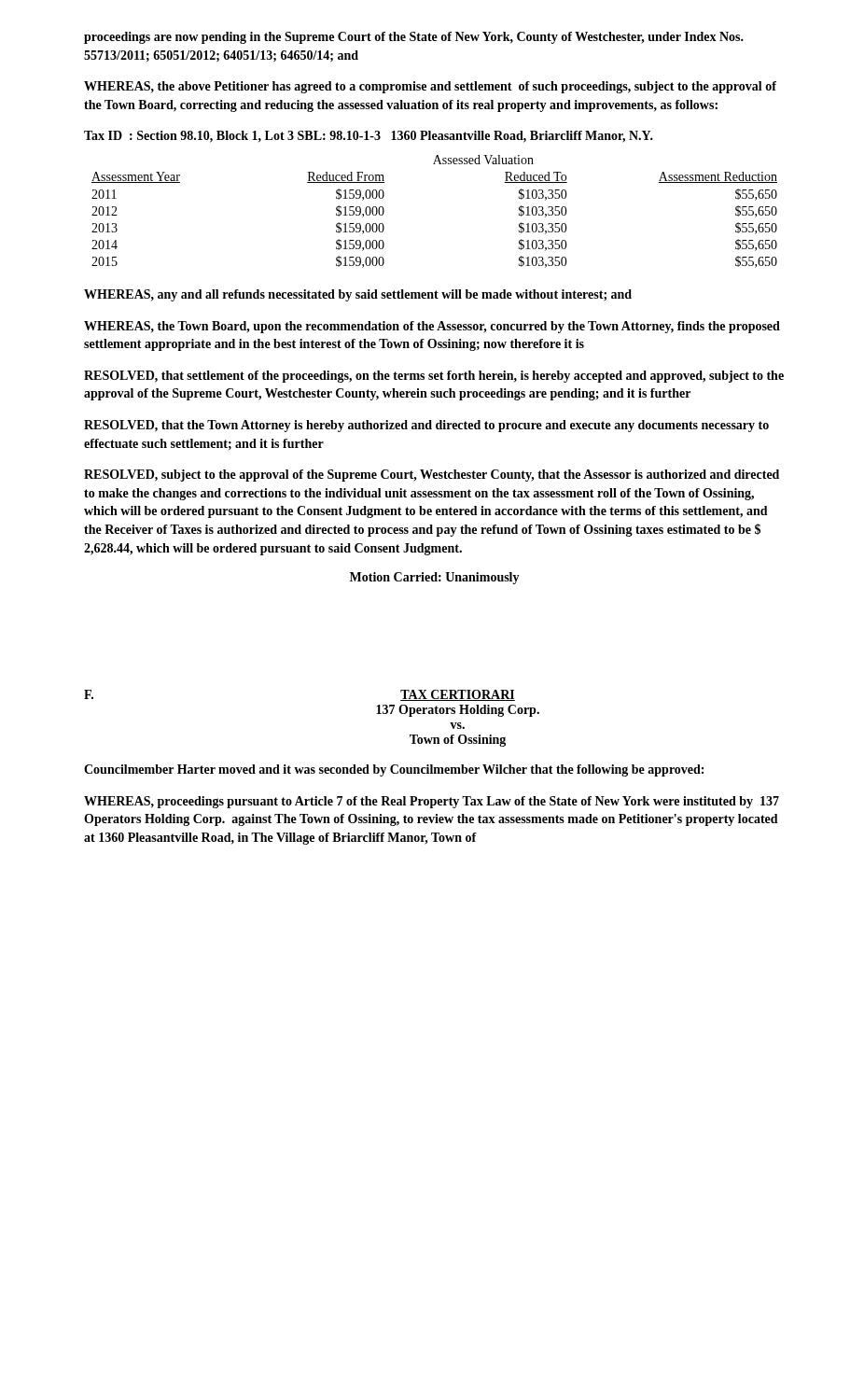Point to the text block starting "RESOLVED, that the Town Attorney"
Screen dimensions: 1400x850
427,434
